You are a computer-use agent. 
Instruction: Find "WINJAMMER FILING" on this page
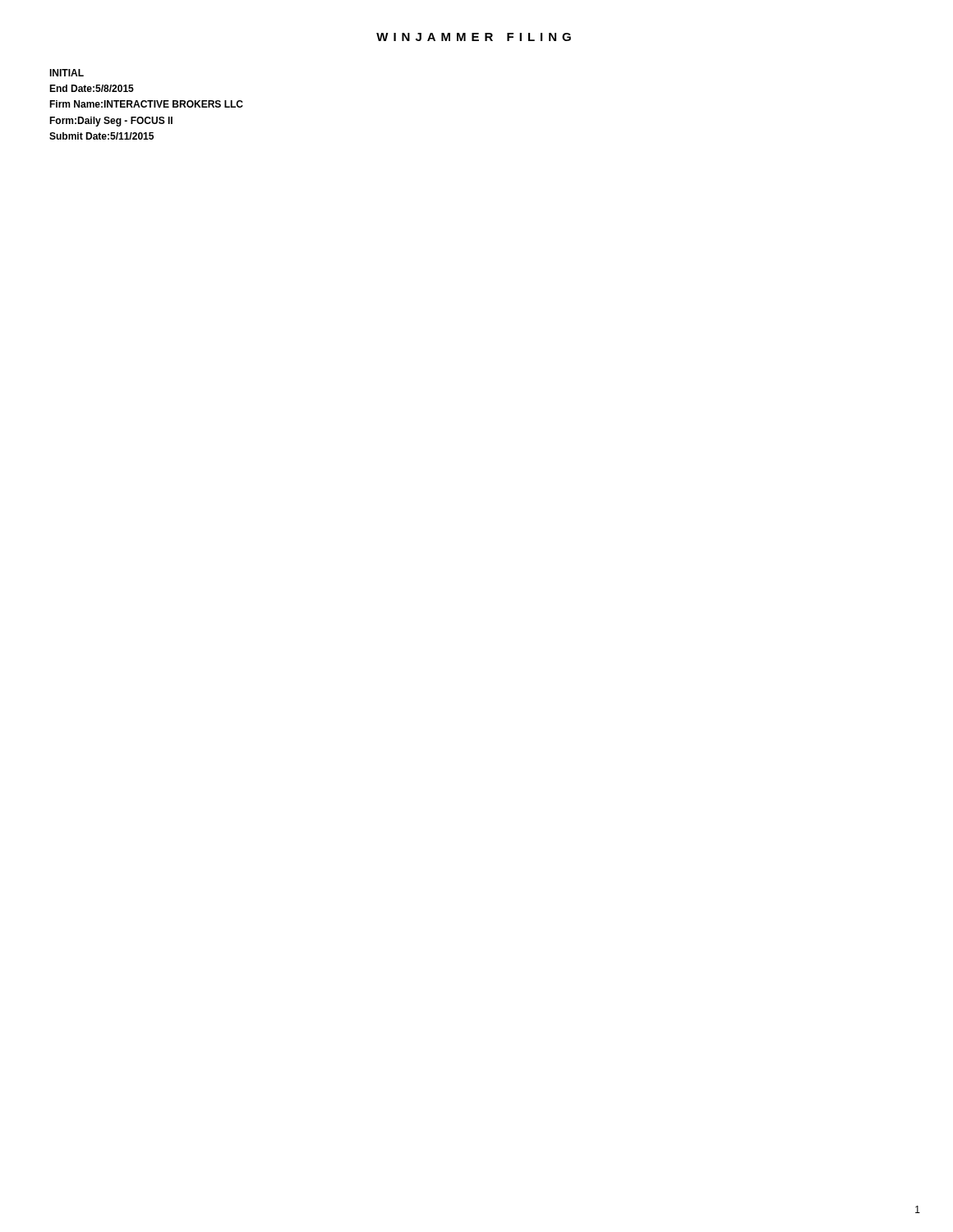click(476, 37)
